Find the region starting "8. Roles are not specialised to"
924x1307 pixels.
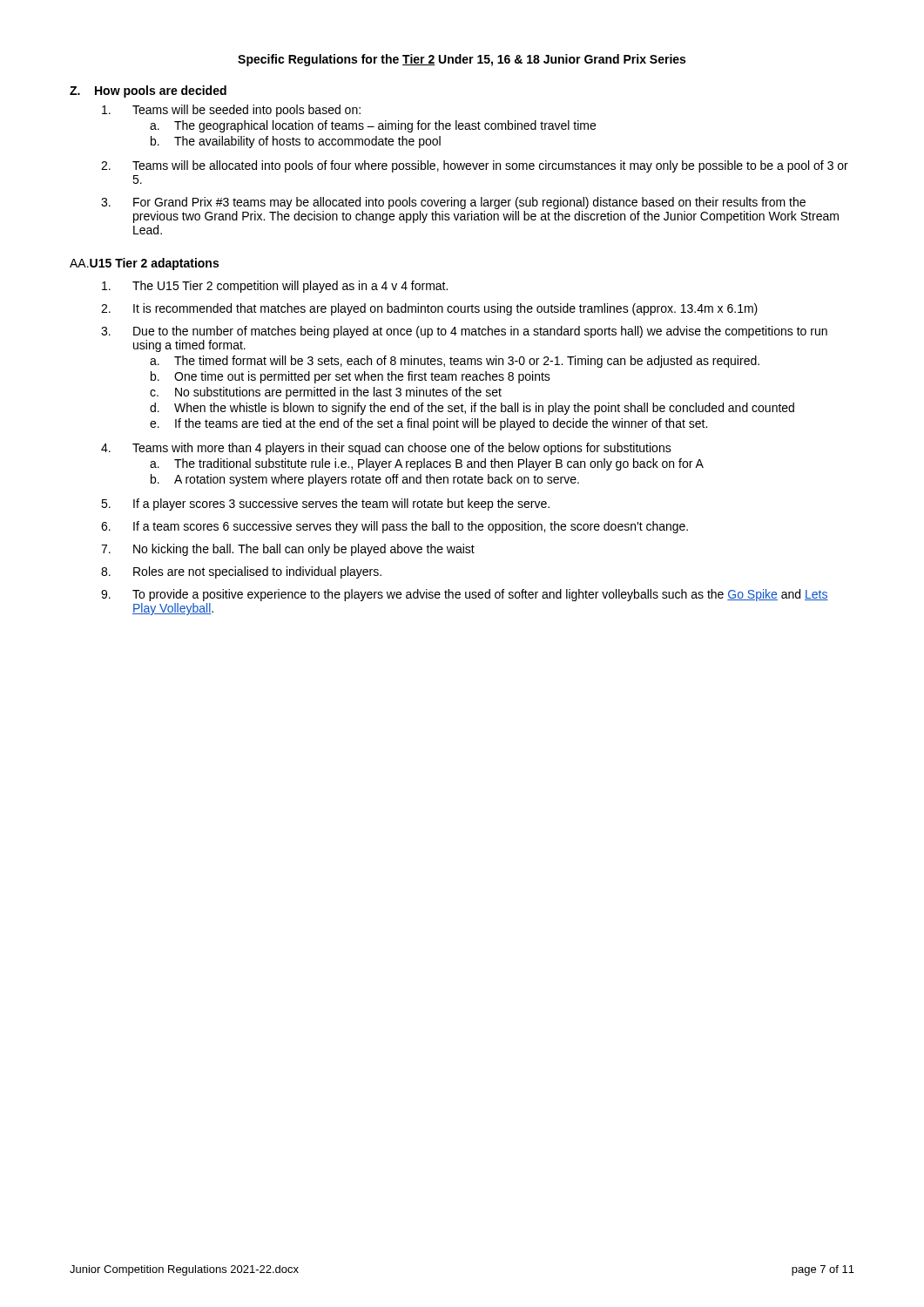pos(241,572)
